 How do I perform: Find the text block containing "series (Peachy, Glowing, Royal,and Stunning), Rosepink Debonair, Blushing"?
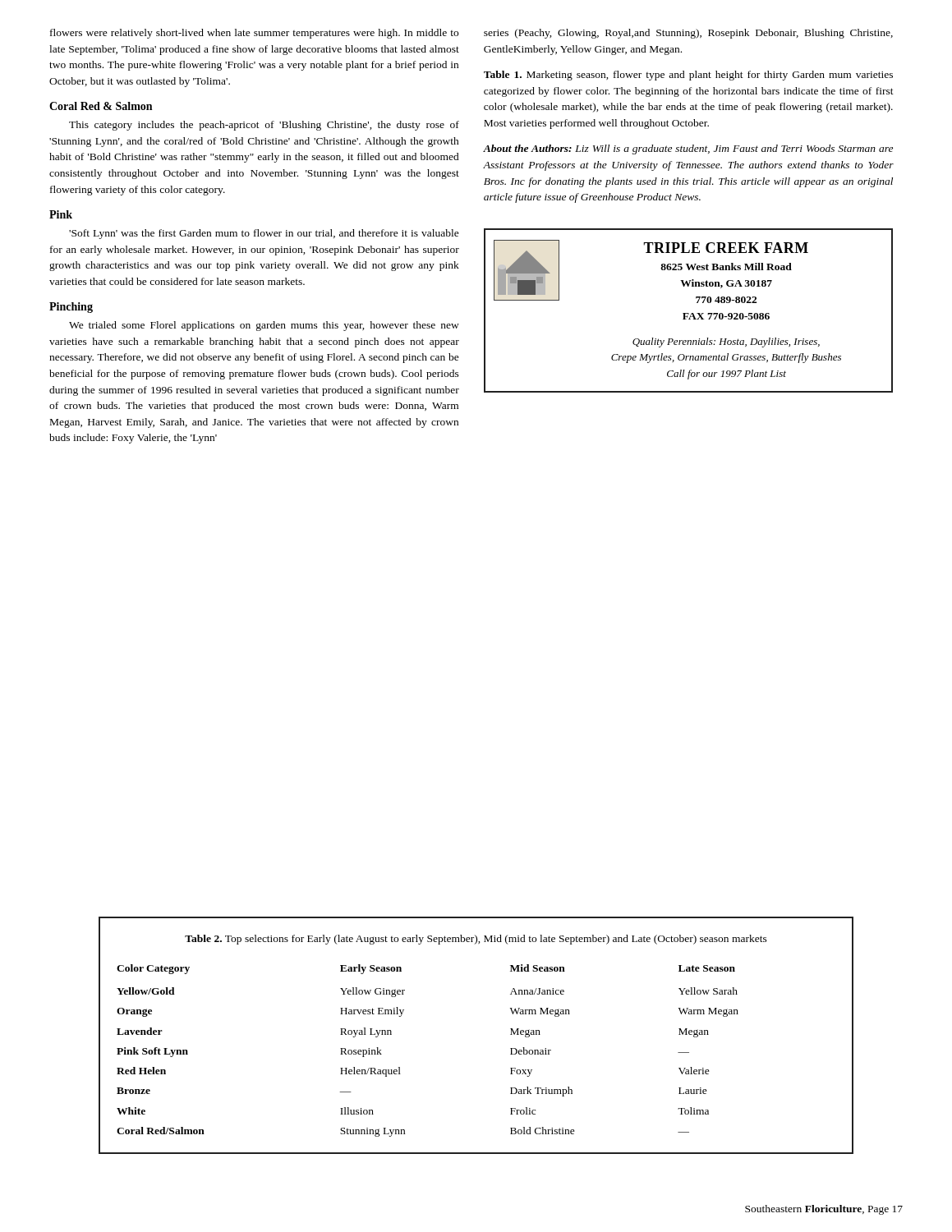coord(688,40)
